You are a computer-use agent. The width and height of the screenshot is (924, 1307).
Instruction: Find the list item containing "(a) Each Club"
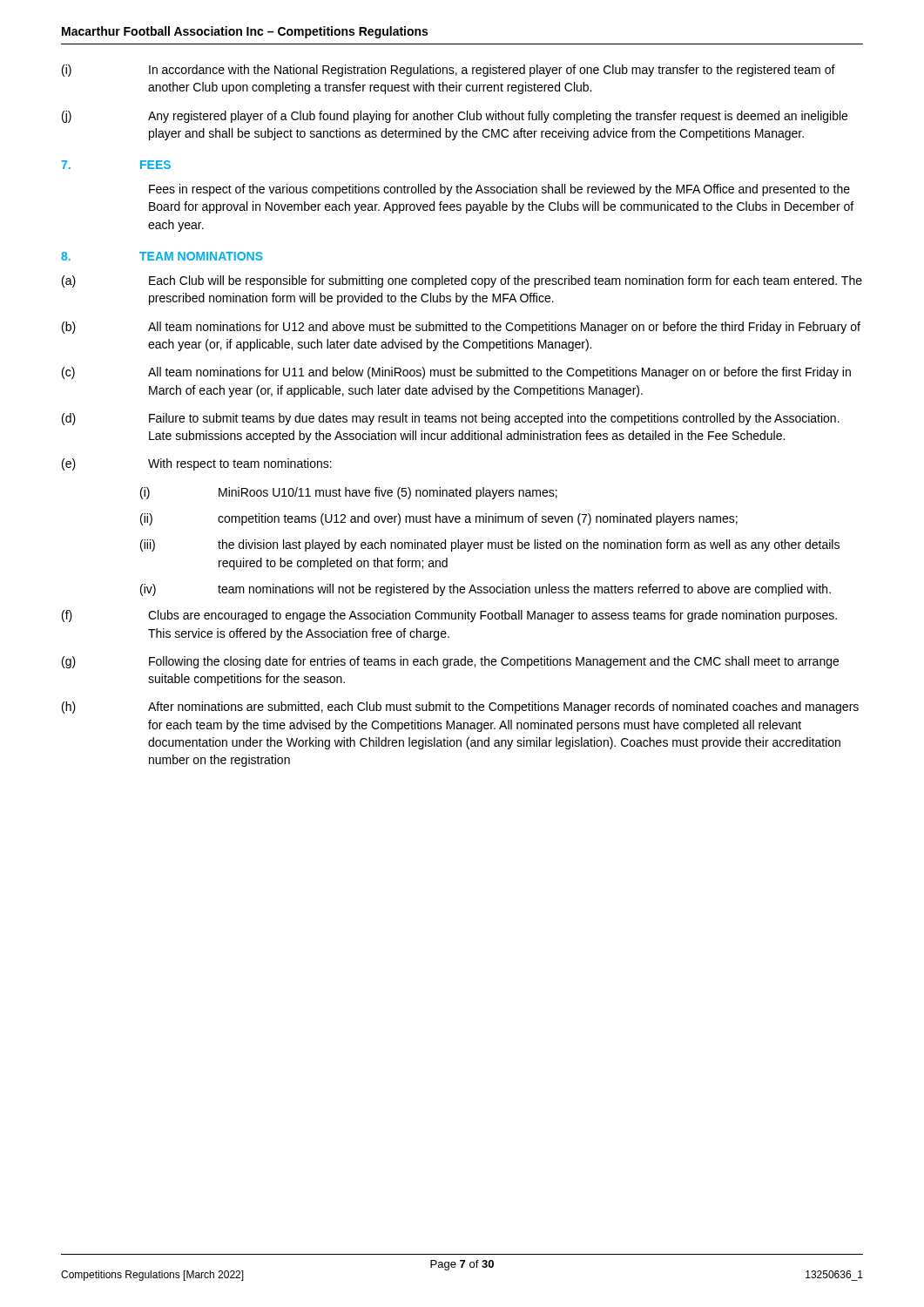[462, 290]
